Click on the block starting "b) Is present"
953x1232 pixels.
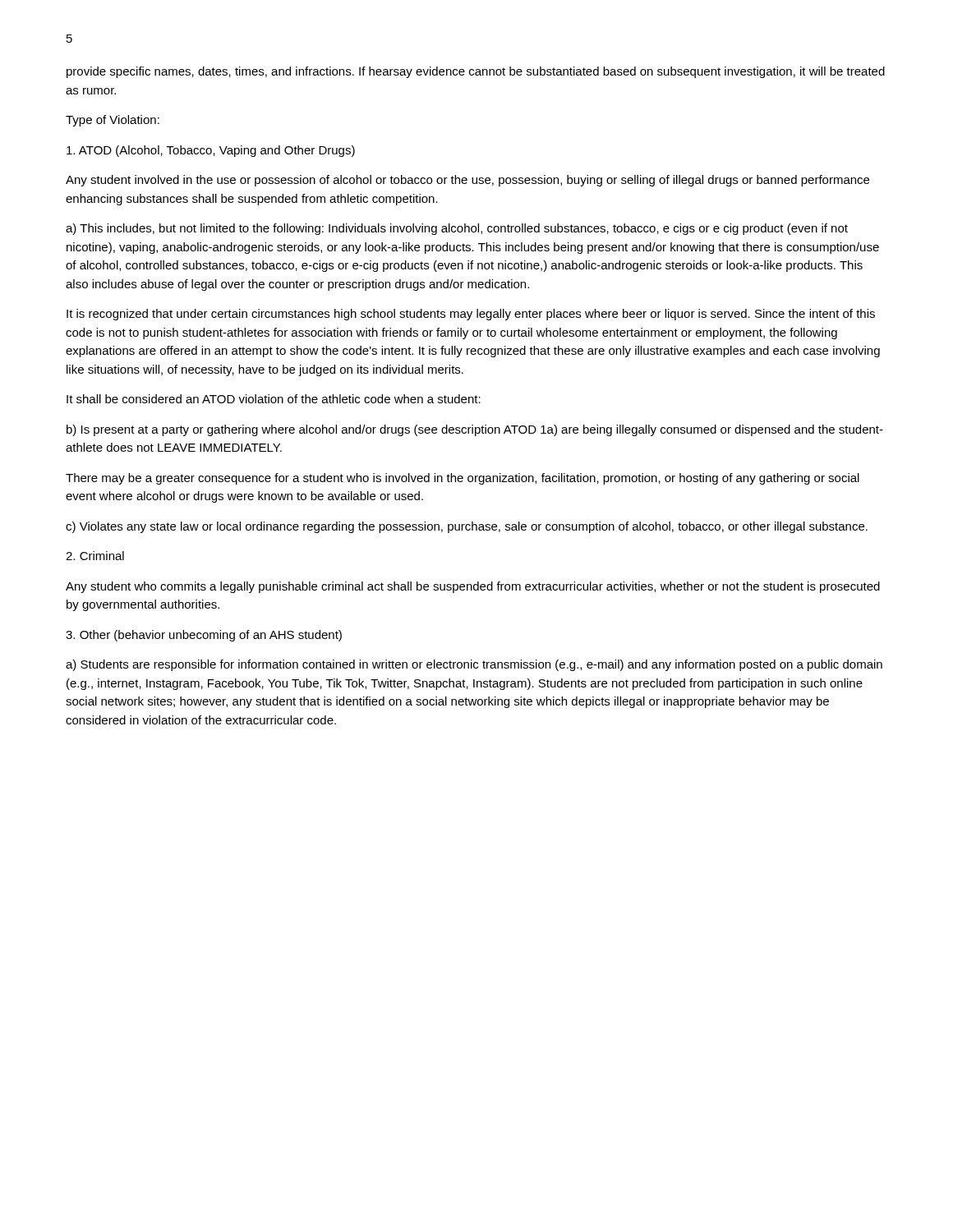[x=474, y=438]
